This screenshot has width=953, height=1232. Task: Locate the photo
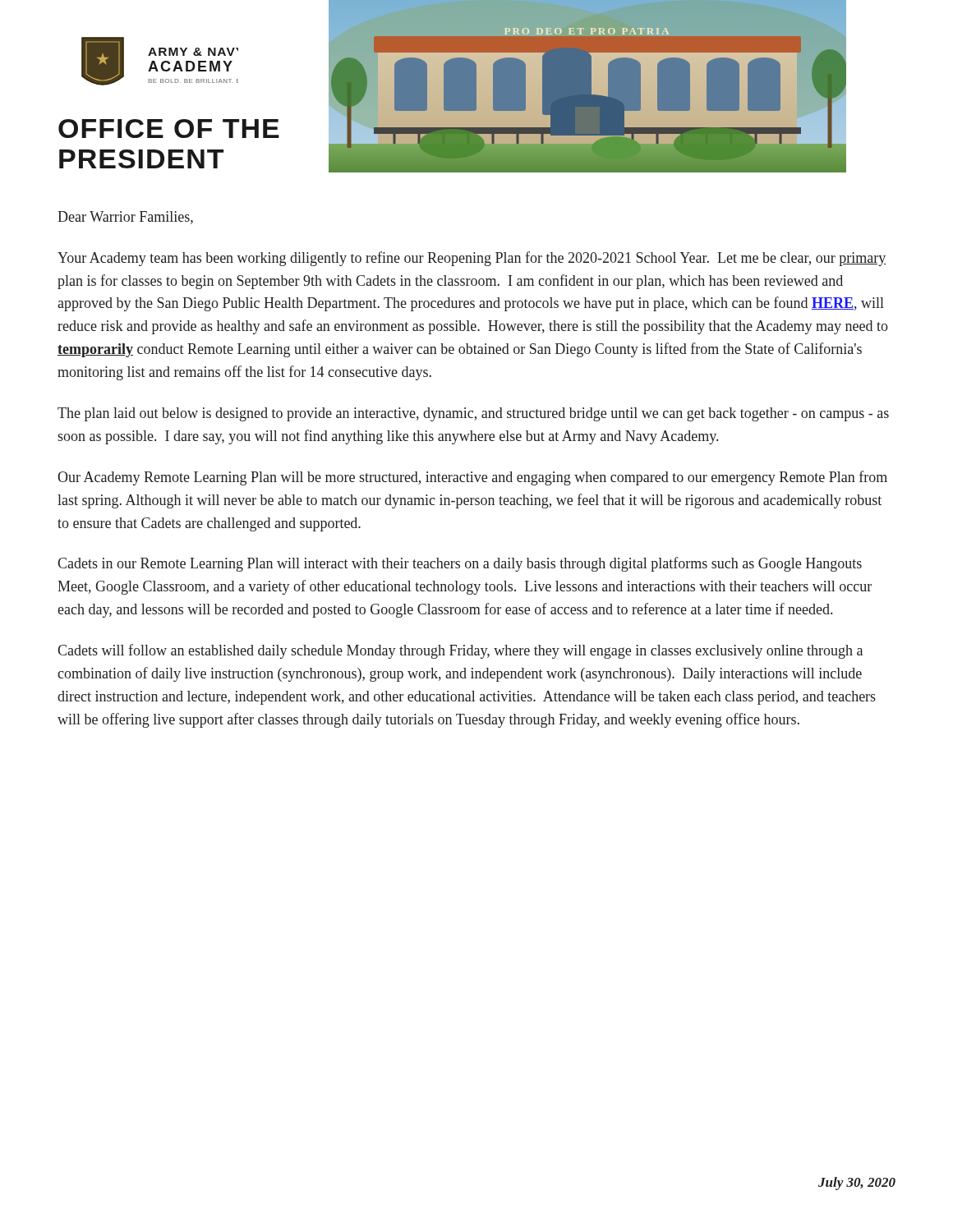[x=587, y=86]
